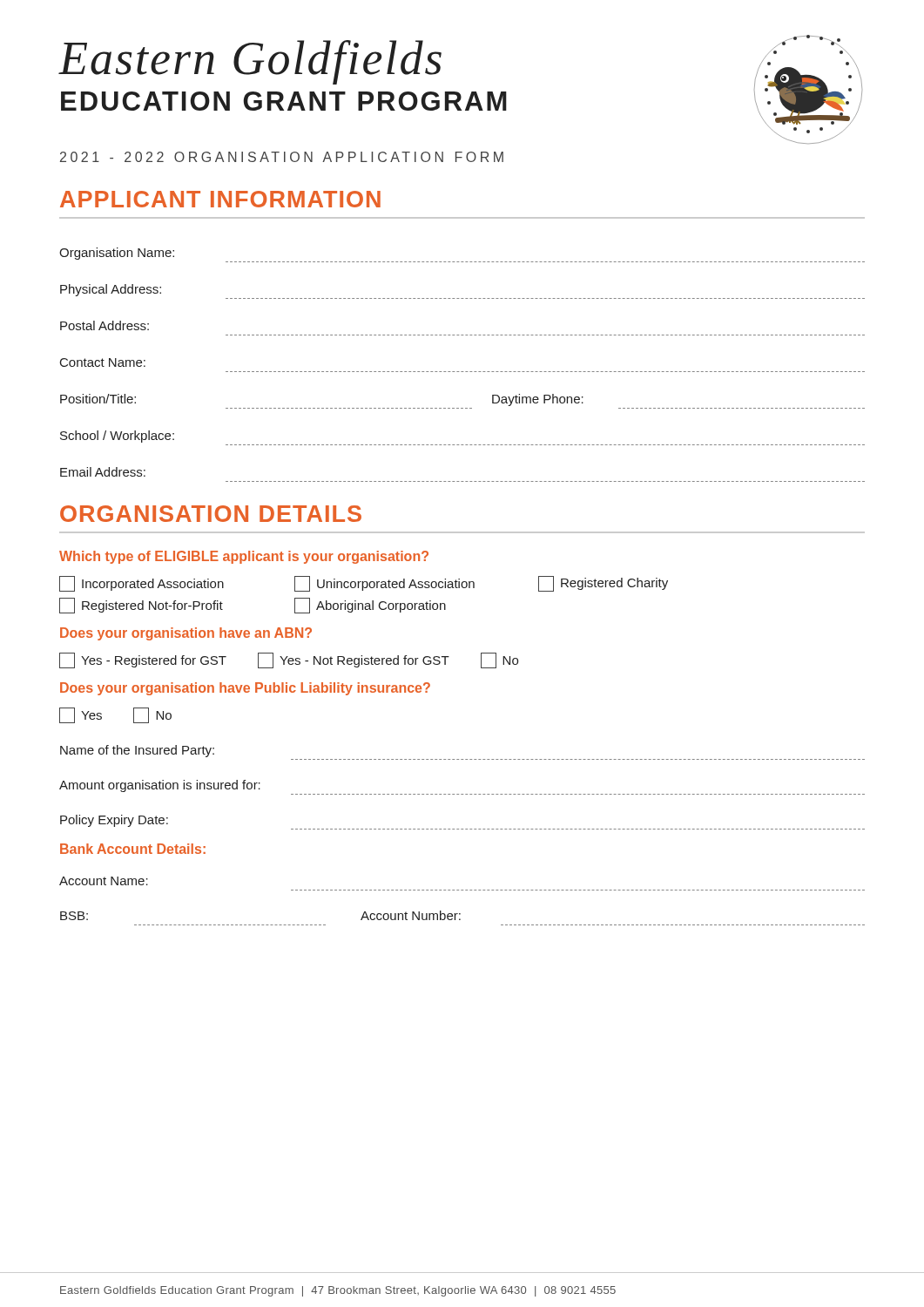Viewport: 924px width, 1307px height.
Task: Locate the illustration
Action: [808, 90]
